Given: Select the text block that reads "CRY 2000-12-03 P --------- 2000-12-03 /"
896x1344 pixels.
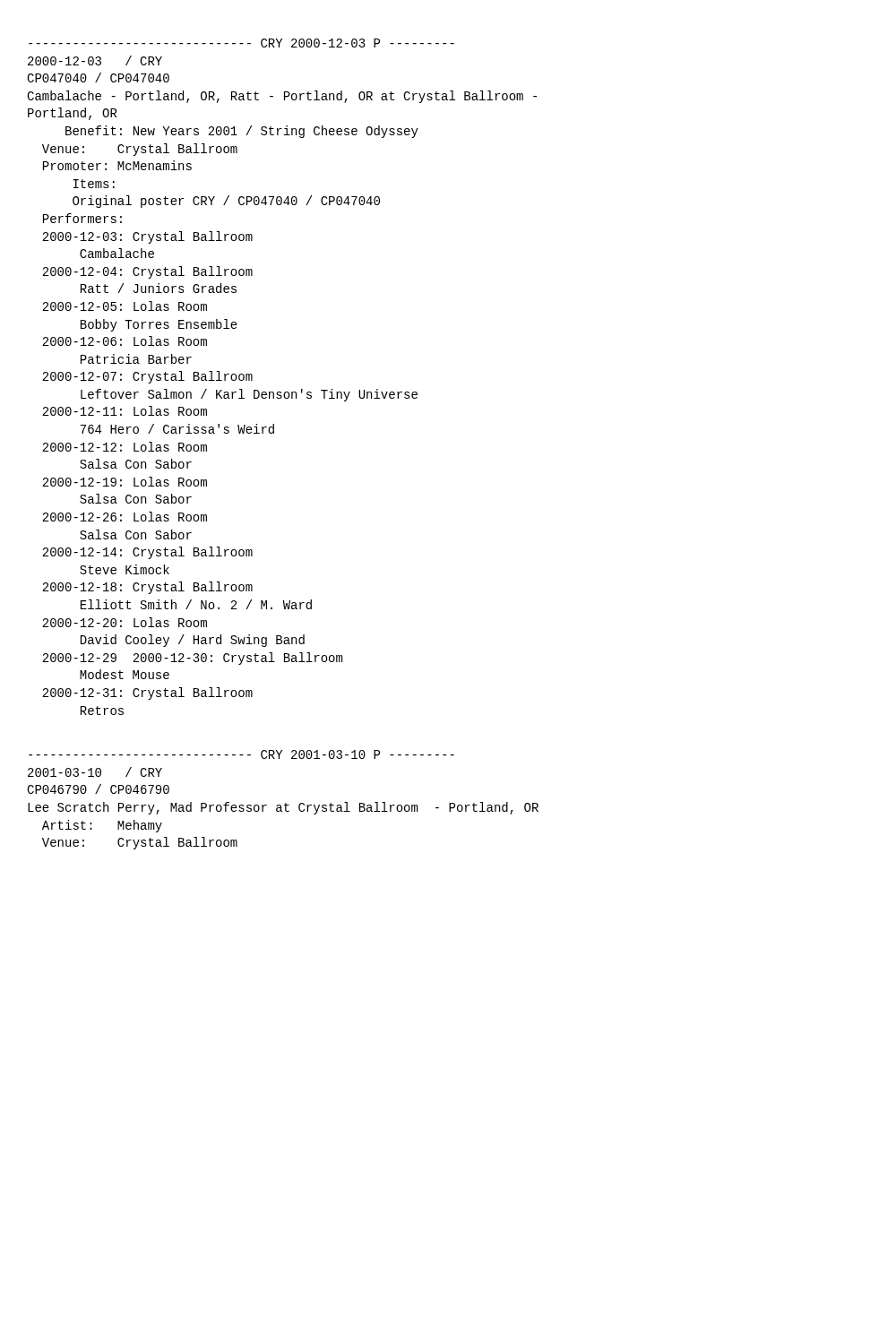Looking at the screenshot, I should point(241,43).
